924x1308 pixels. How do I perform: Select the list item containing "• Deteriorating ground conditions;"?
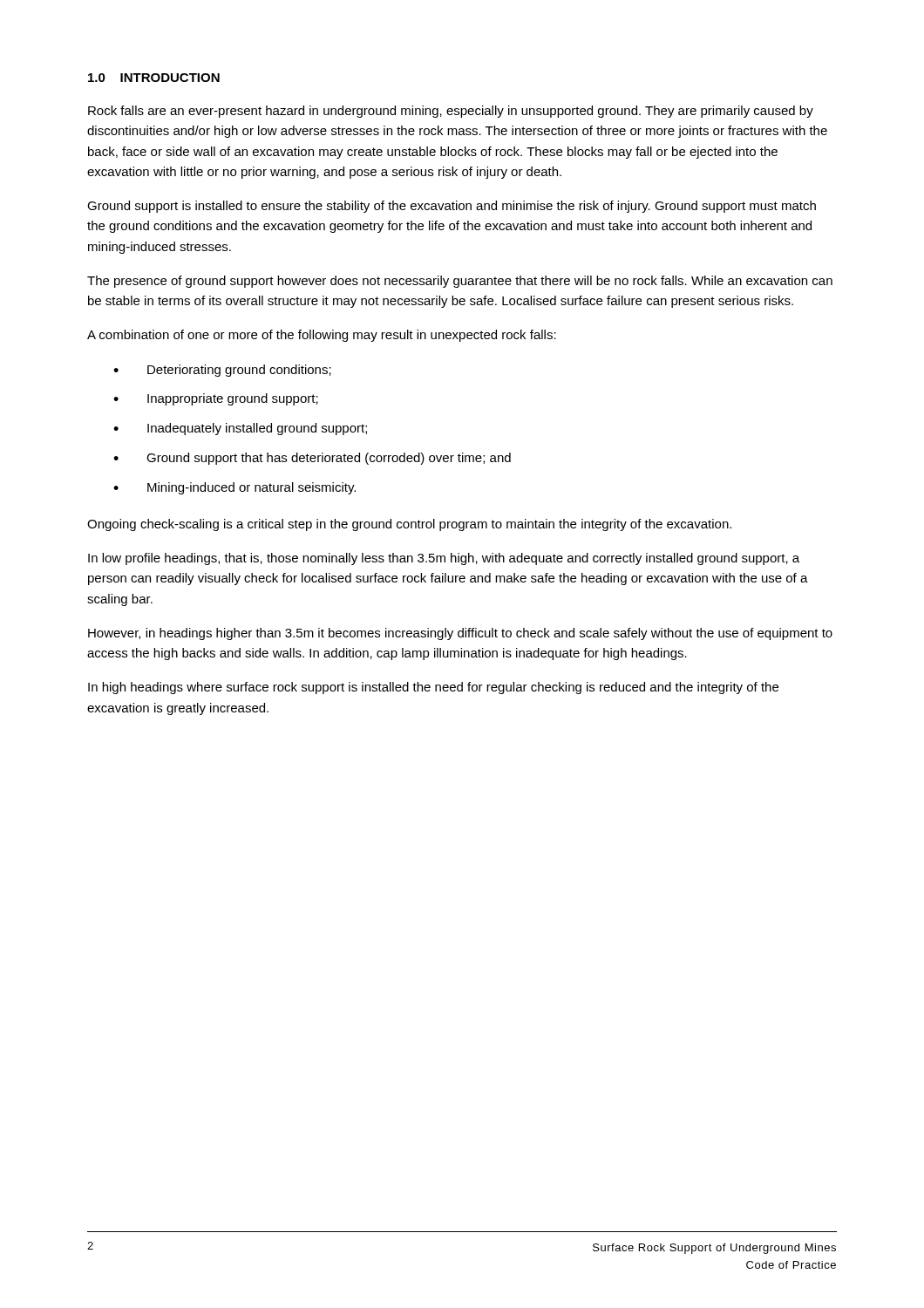[x=222, y=371]
